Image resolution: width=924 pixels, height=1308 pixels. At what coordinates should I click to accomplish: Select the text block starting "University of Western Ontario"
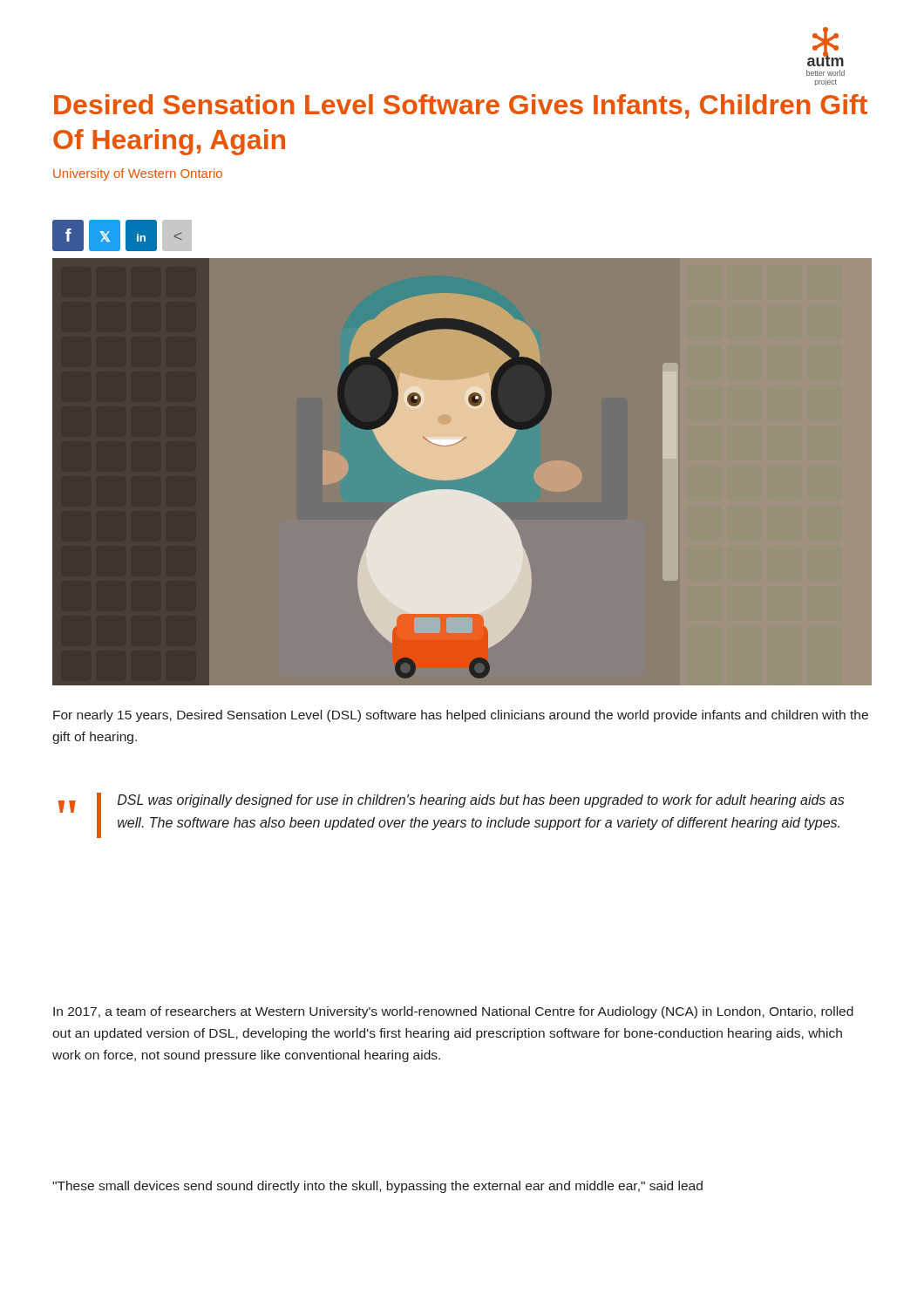[138, 174]
